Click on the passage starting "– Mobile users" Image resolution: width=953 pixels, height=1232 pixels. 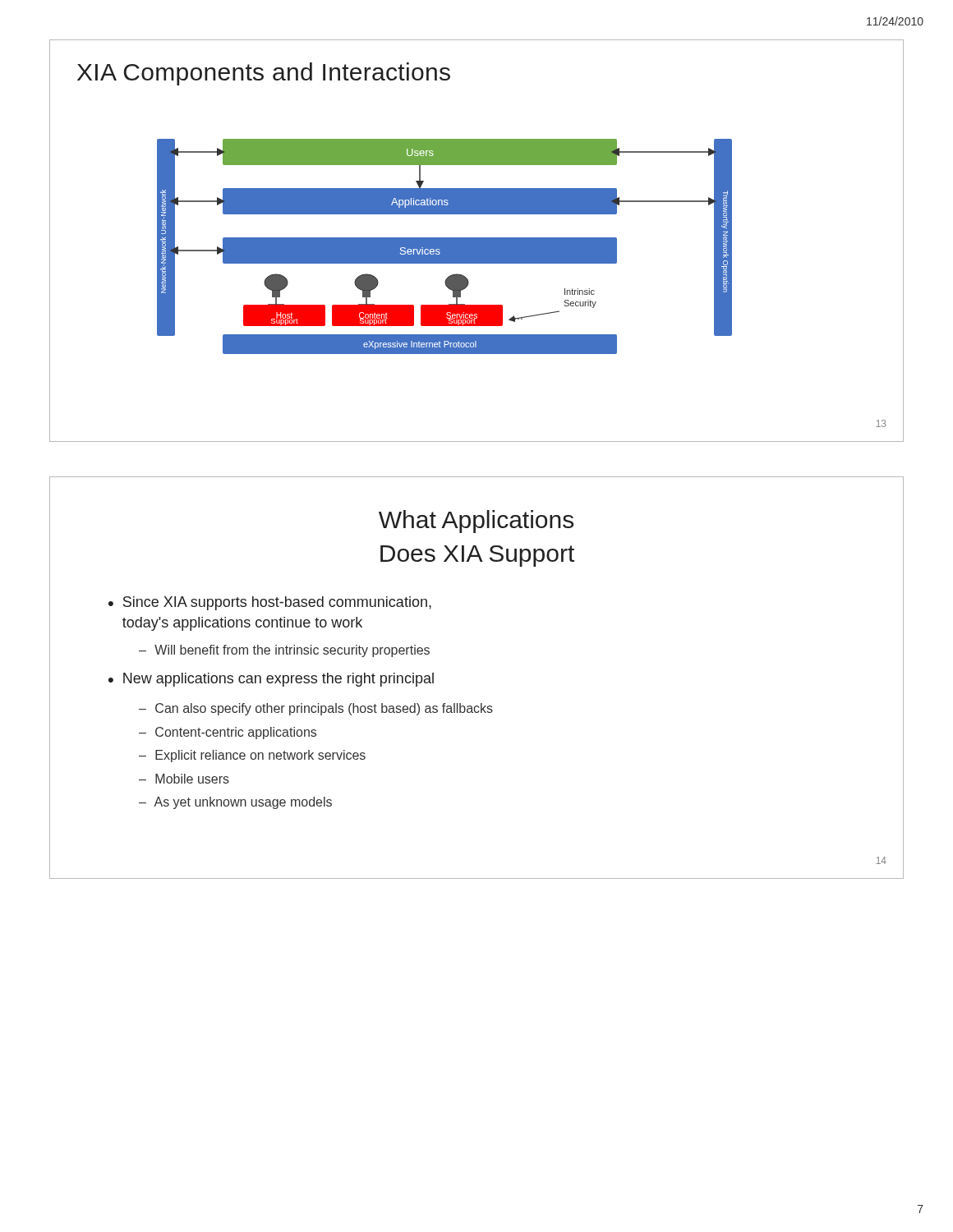point(184,779)
